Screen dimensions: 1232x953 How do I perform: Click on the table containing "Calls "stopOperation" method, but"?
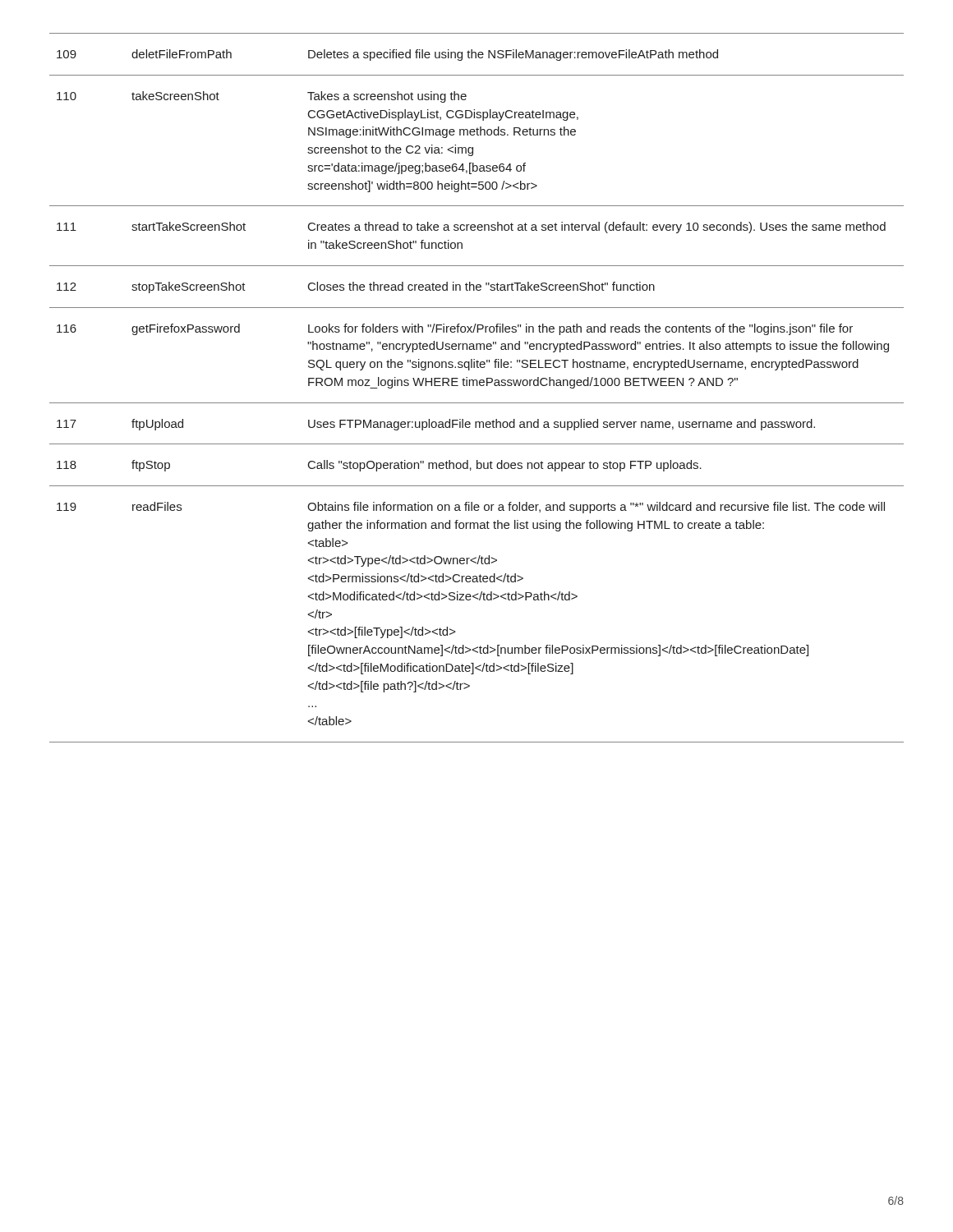click(x=476, y=388)
